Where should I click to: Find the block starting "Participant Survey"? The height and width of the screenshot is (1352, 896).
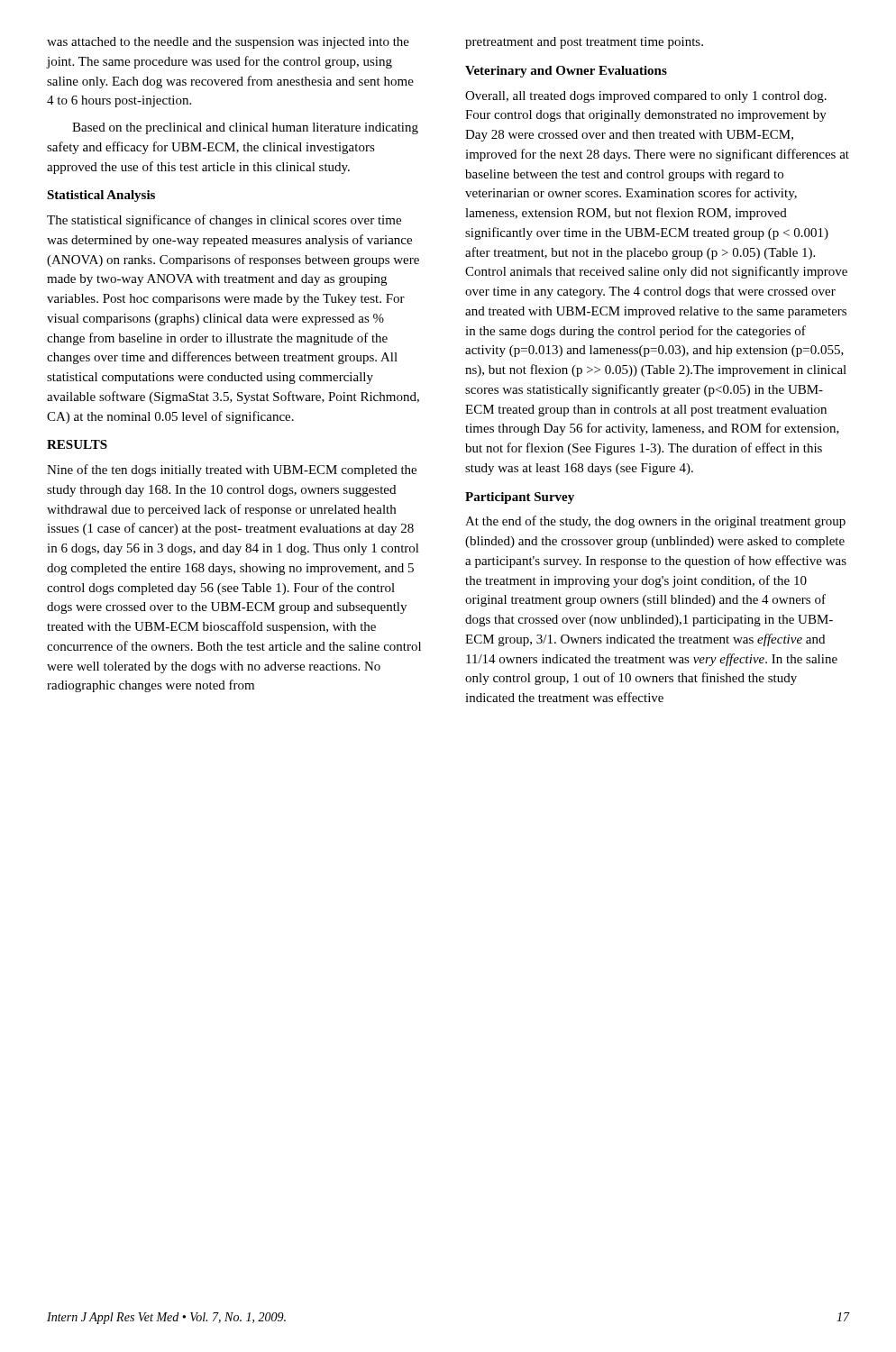[520, 496]
